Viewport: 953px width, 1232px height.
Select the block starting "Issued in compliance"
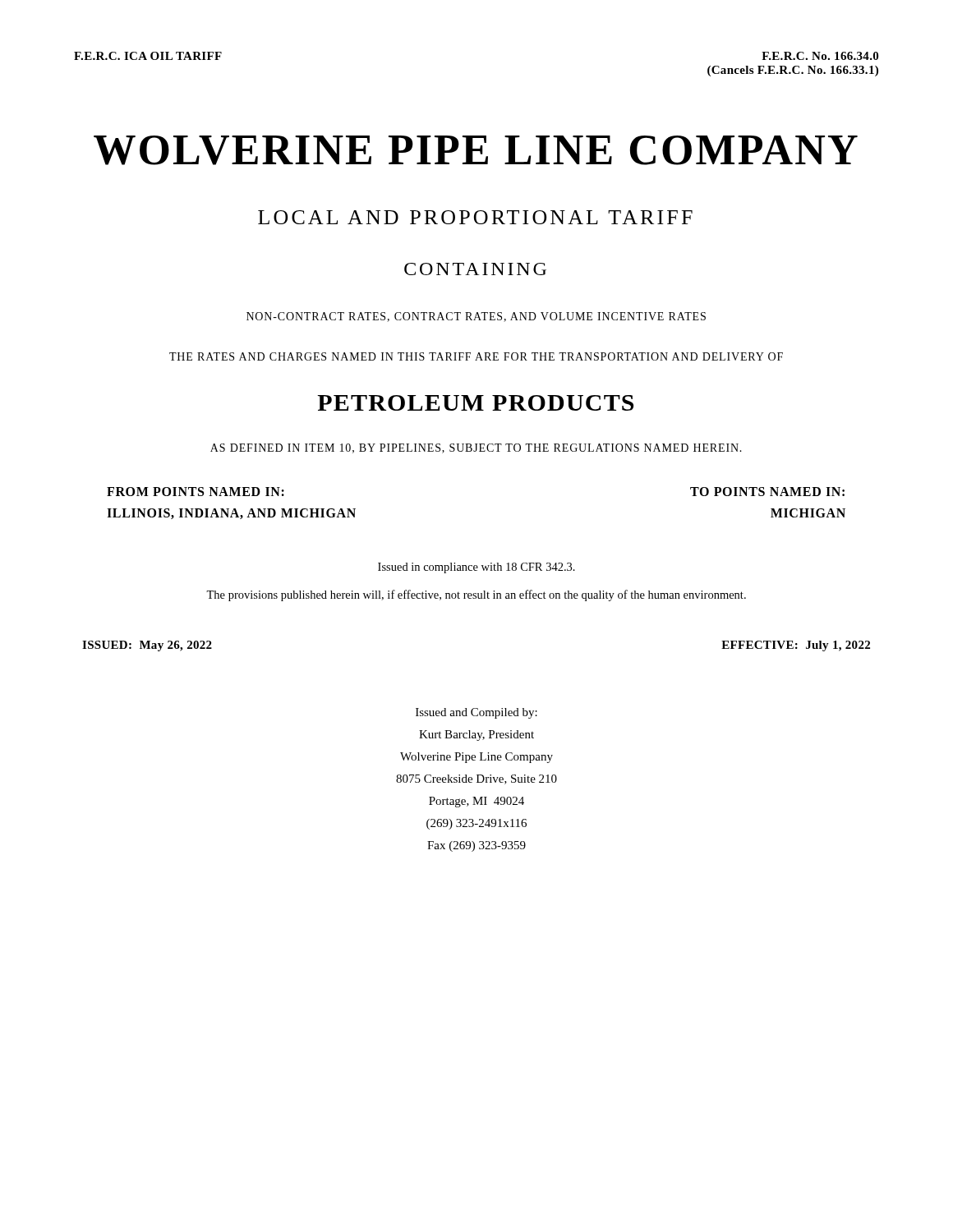coord(476,566)
